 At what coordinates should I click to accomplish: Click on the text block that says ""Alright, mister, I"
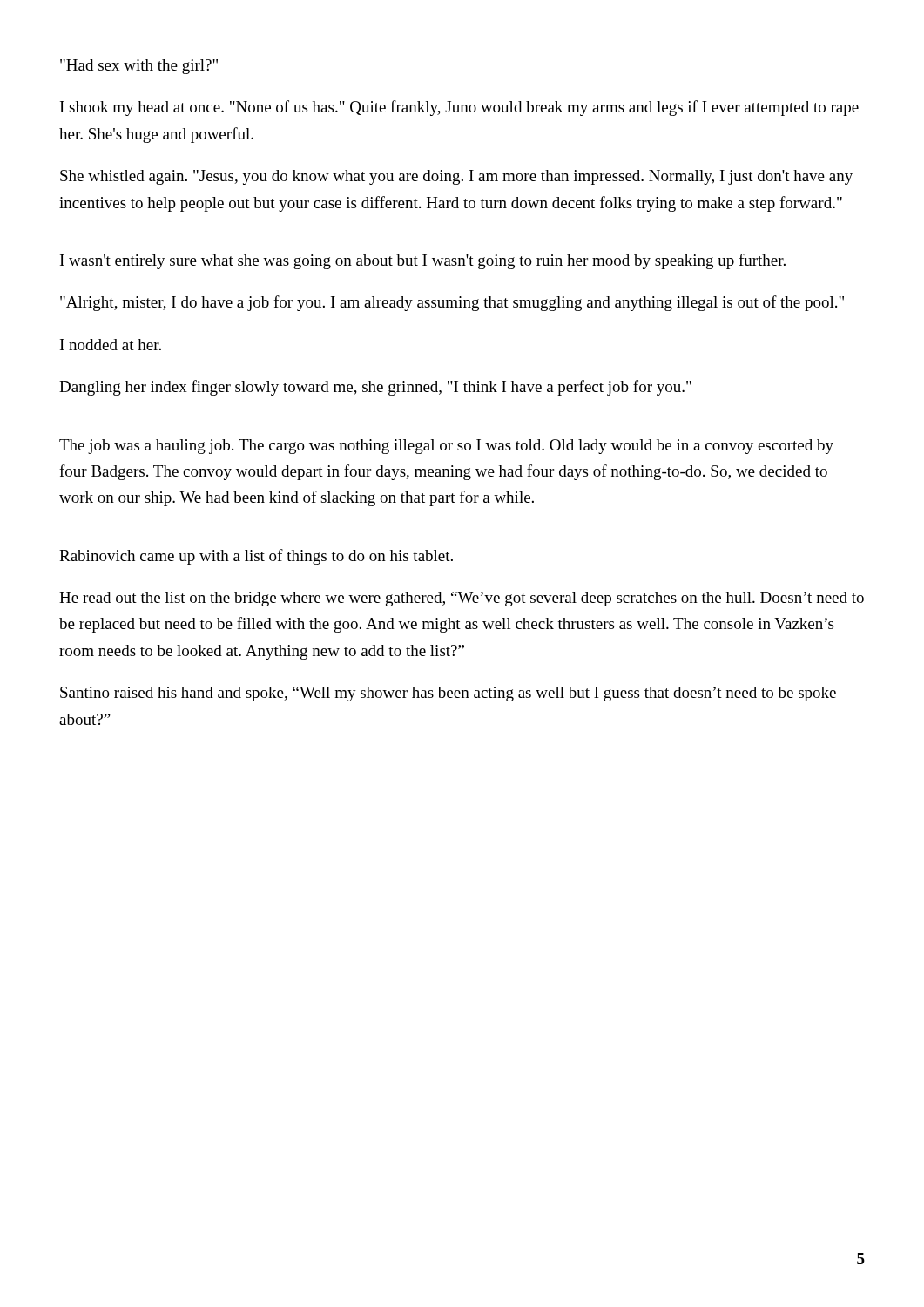click(462, 303)
